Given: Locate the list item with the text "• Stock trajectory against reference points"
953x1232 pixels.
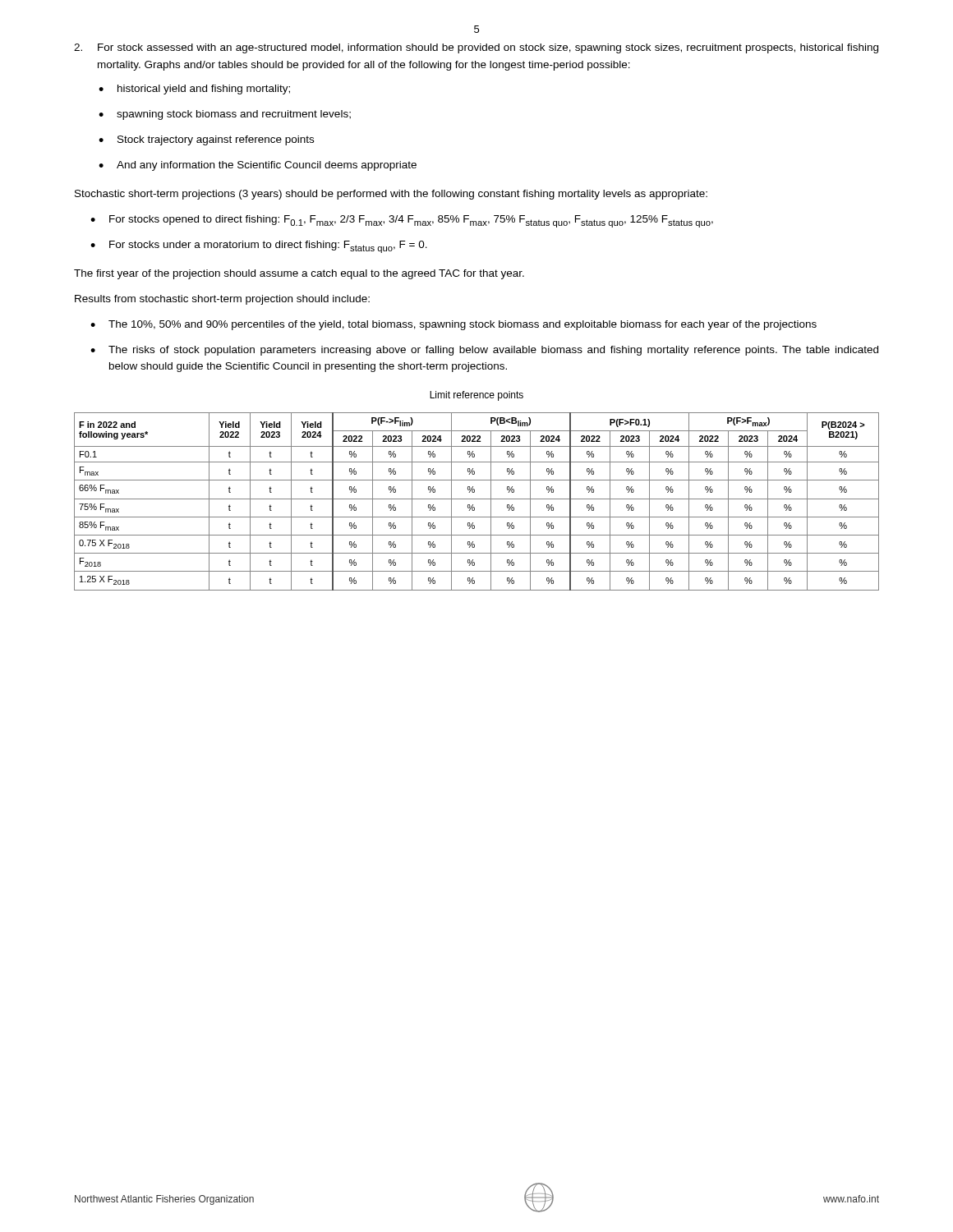Looking at the screenshot, I should coord(206,140).
